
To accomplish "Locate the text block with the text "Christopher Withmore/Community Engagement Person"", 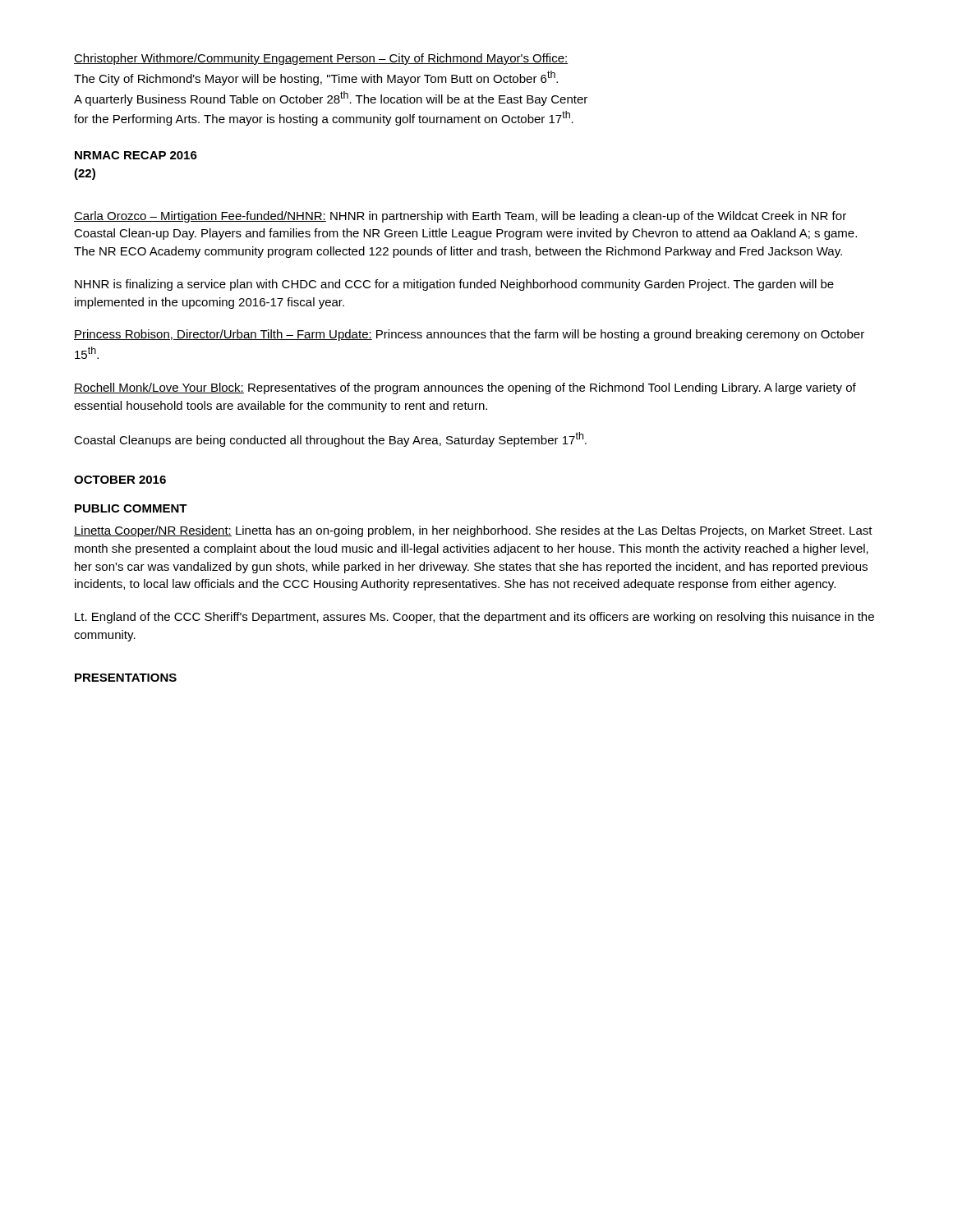I will [476, 89].
